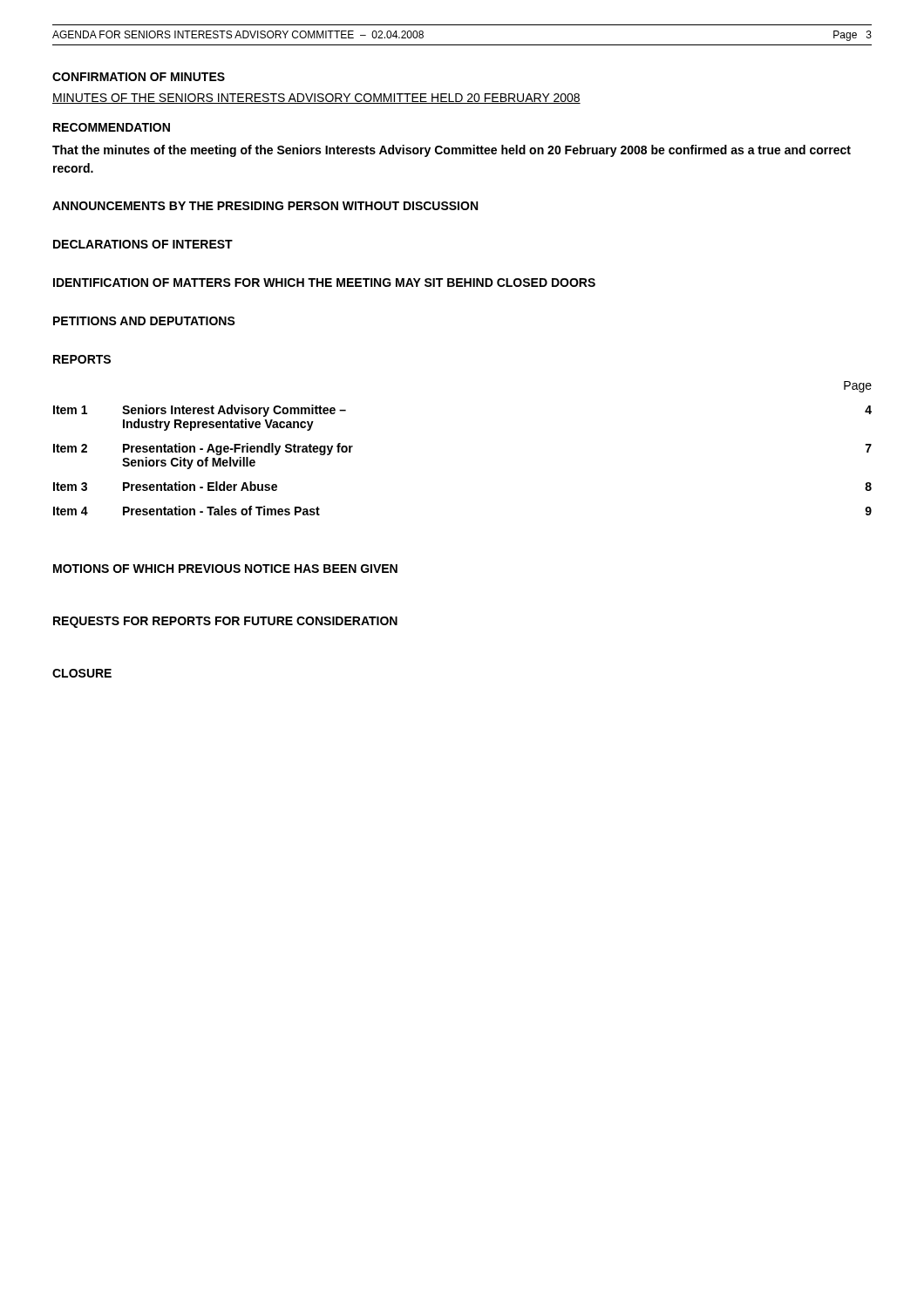Find the text block containing "That the minutes of the"

point(462,160)
